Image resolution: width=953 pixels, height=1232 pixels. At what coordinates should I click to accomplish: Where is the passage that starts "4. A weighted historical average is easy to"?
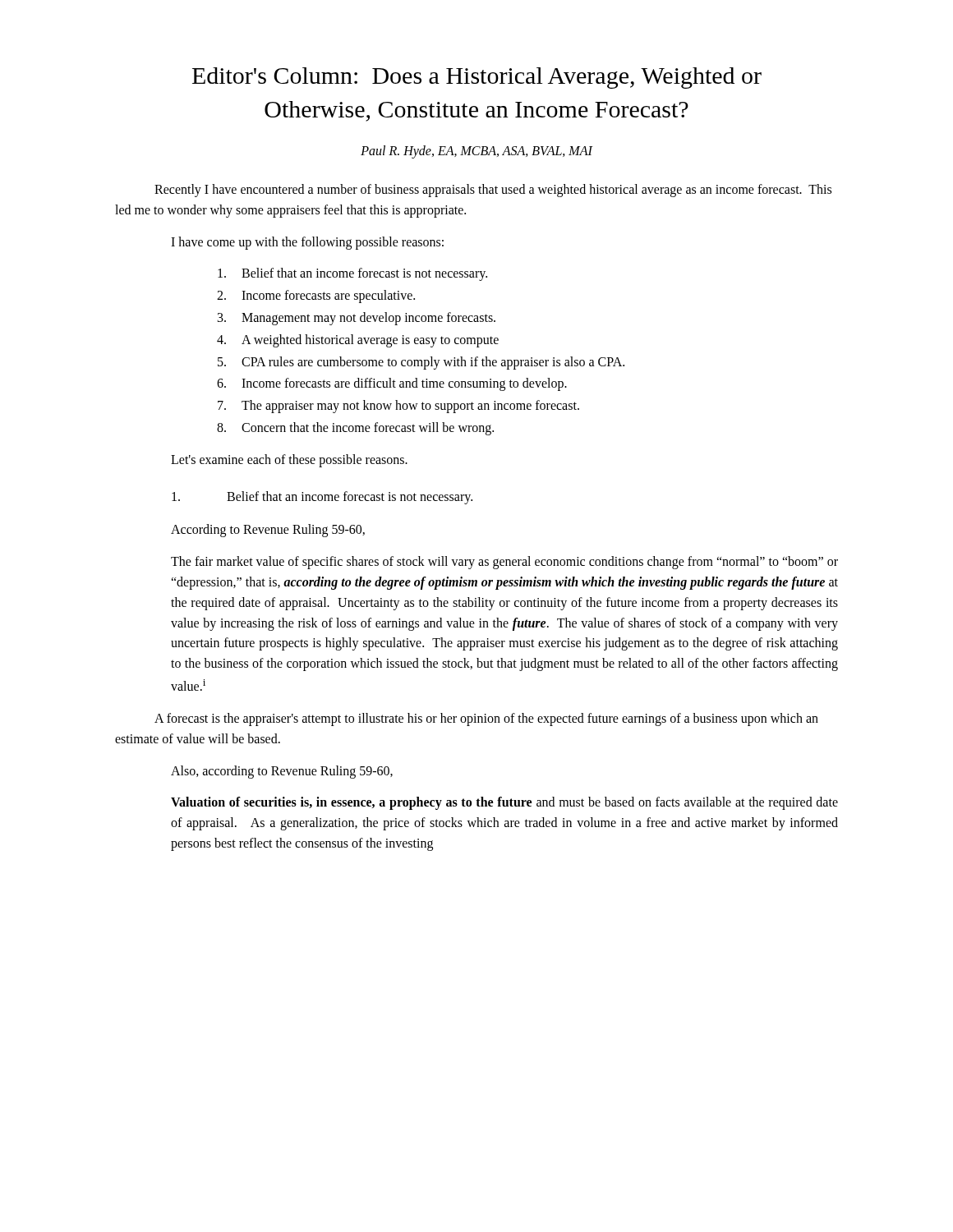point(358,341)
